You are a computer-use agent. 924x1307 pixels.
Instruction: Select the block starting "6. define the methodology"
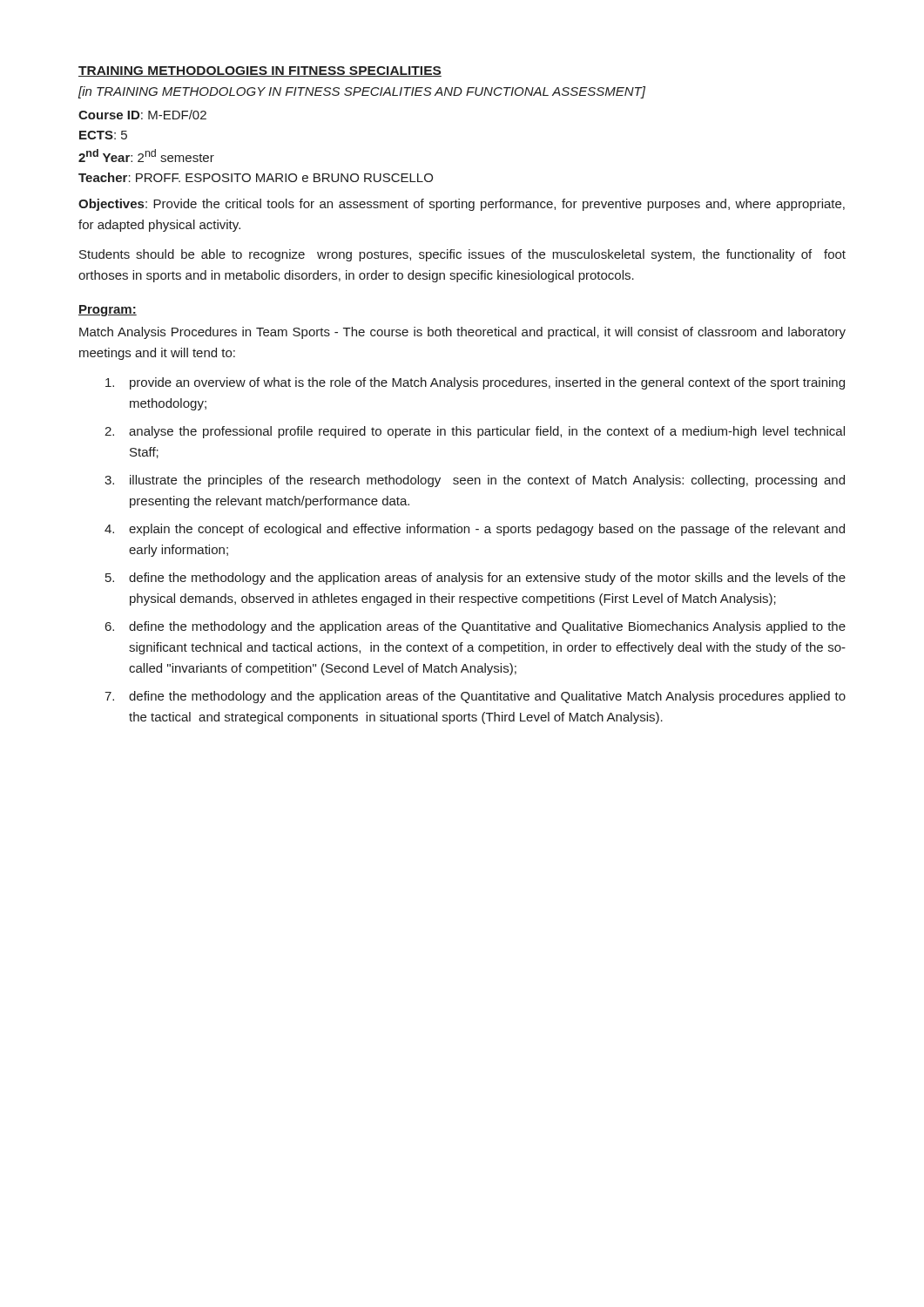(x=475, y=647)
